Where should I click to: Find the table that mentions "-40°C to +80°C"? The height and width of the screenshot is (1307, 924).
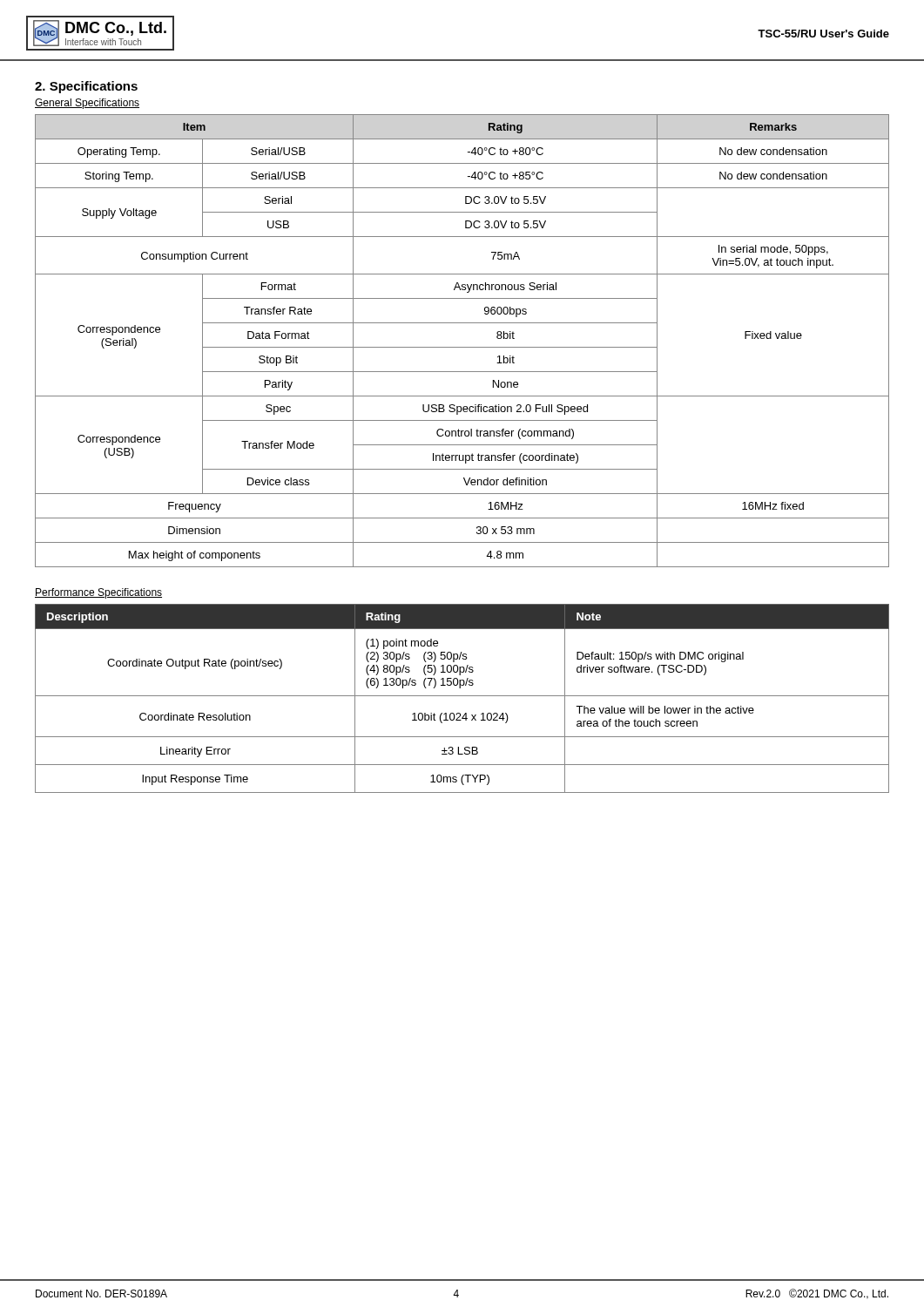point(462,341)
